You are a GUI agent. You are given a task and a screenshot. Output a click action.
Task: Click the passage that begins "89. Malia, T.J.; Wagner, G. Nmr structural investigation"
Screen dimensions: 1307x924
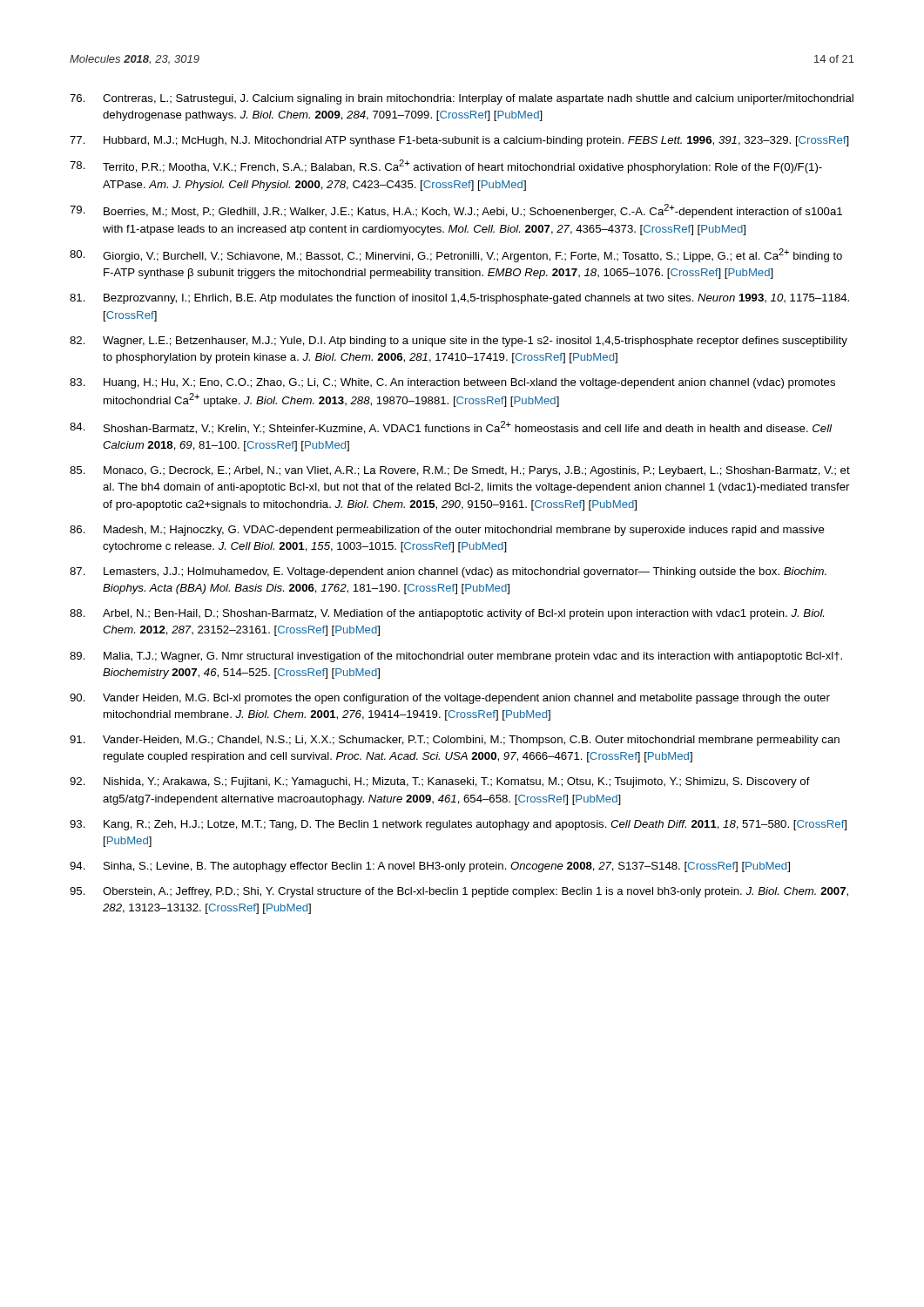pyautogui.click(x=462, y=664)
